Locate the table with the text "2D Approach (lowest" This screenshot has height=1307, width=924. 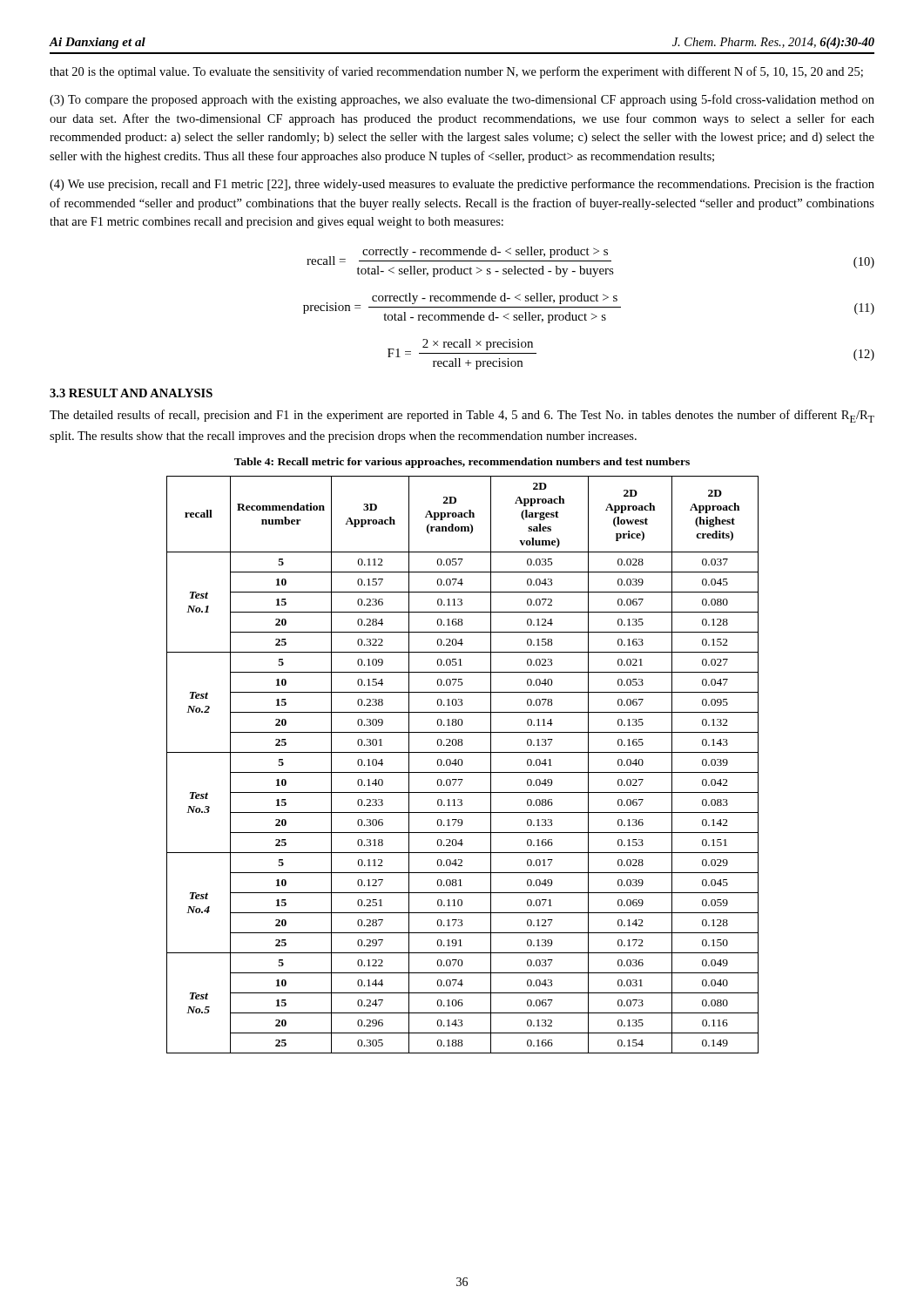pos(462,764)
